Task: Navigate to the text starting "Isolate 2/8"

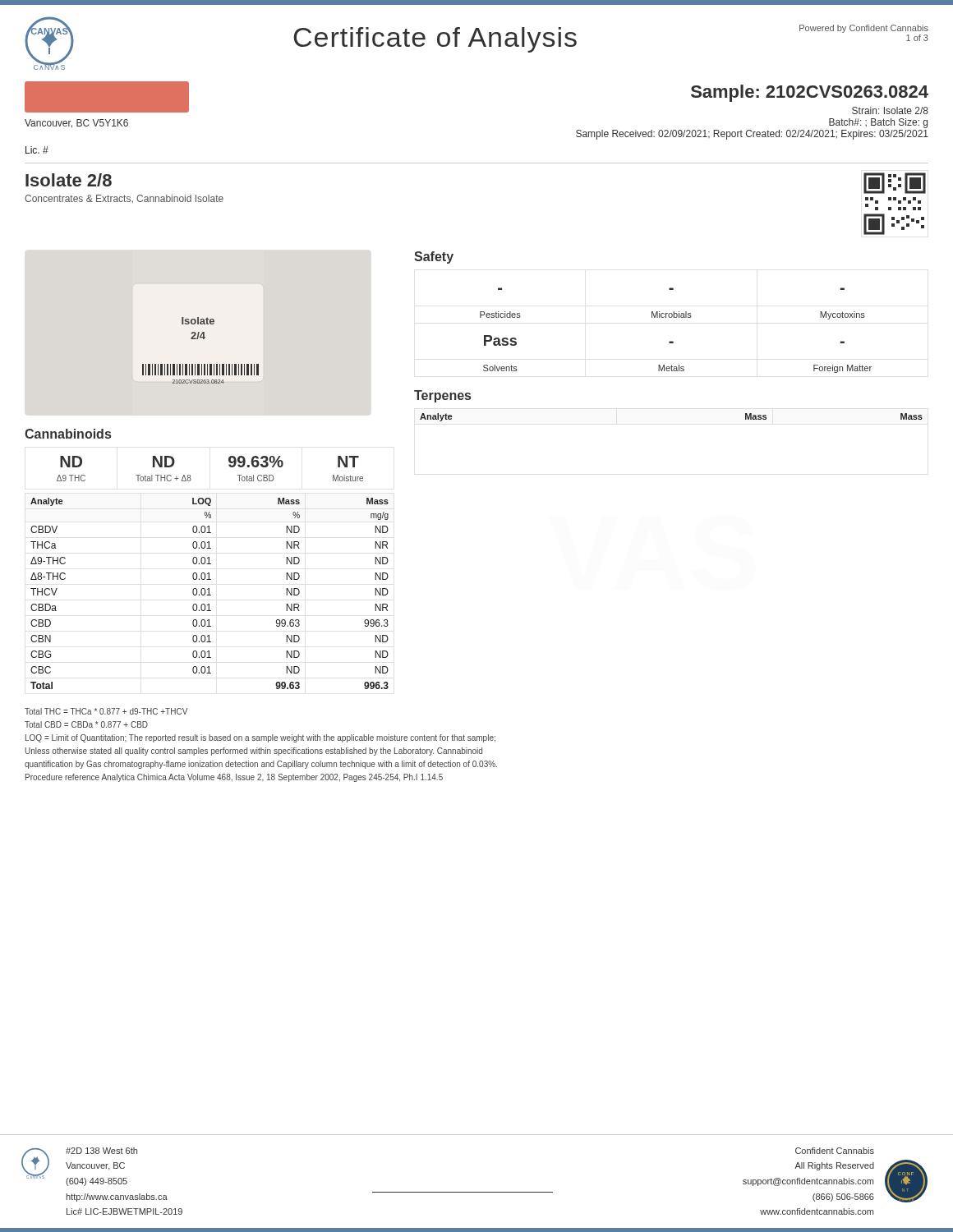Action: (x=68, y=180)
